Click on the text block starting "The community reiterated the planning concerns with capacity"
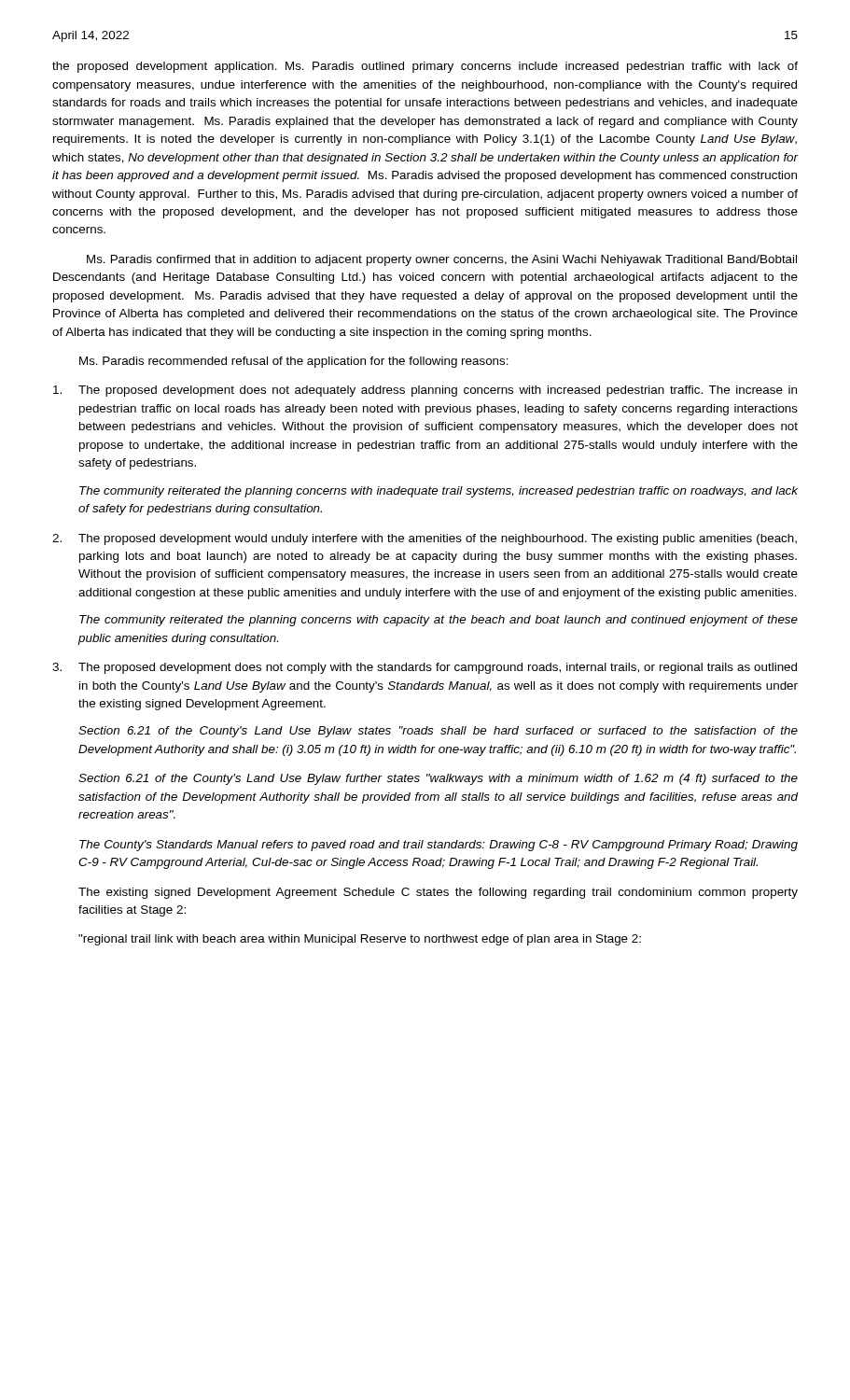The image size is (850, 1400). 438,629
